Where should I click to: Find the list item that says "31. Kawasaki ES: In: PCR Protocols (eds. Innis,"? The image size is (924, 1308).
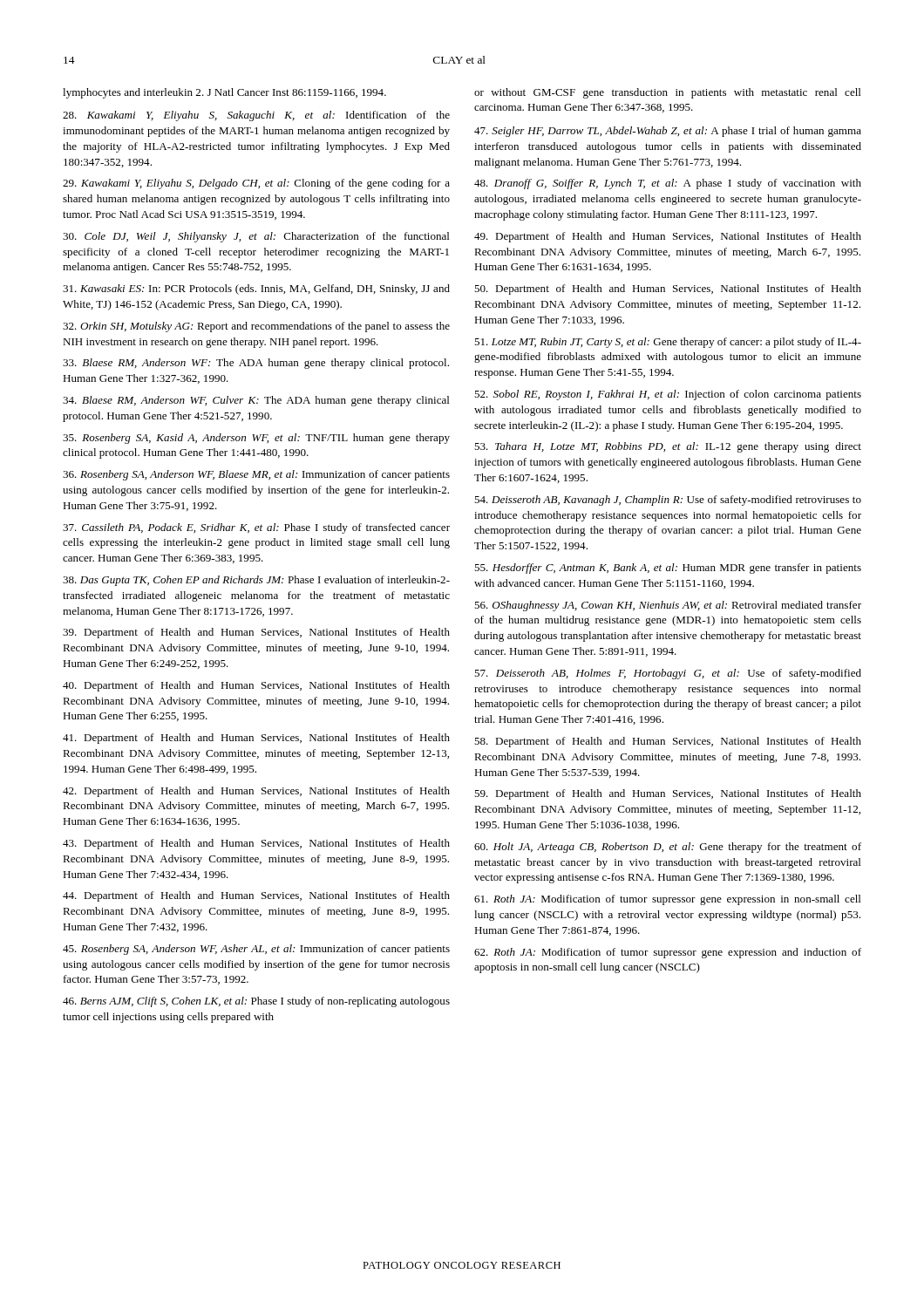(x=256, y=296)
